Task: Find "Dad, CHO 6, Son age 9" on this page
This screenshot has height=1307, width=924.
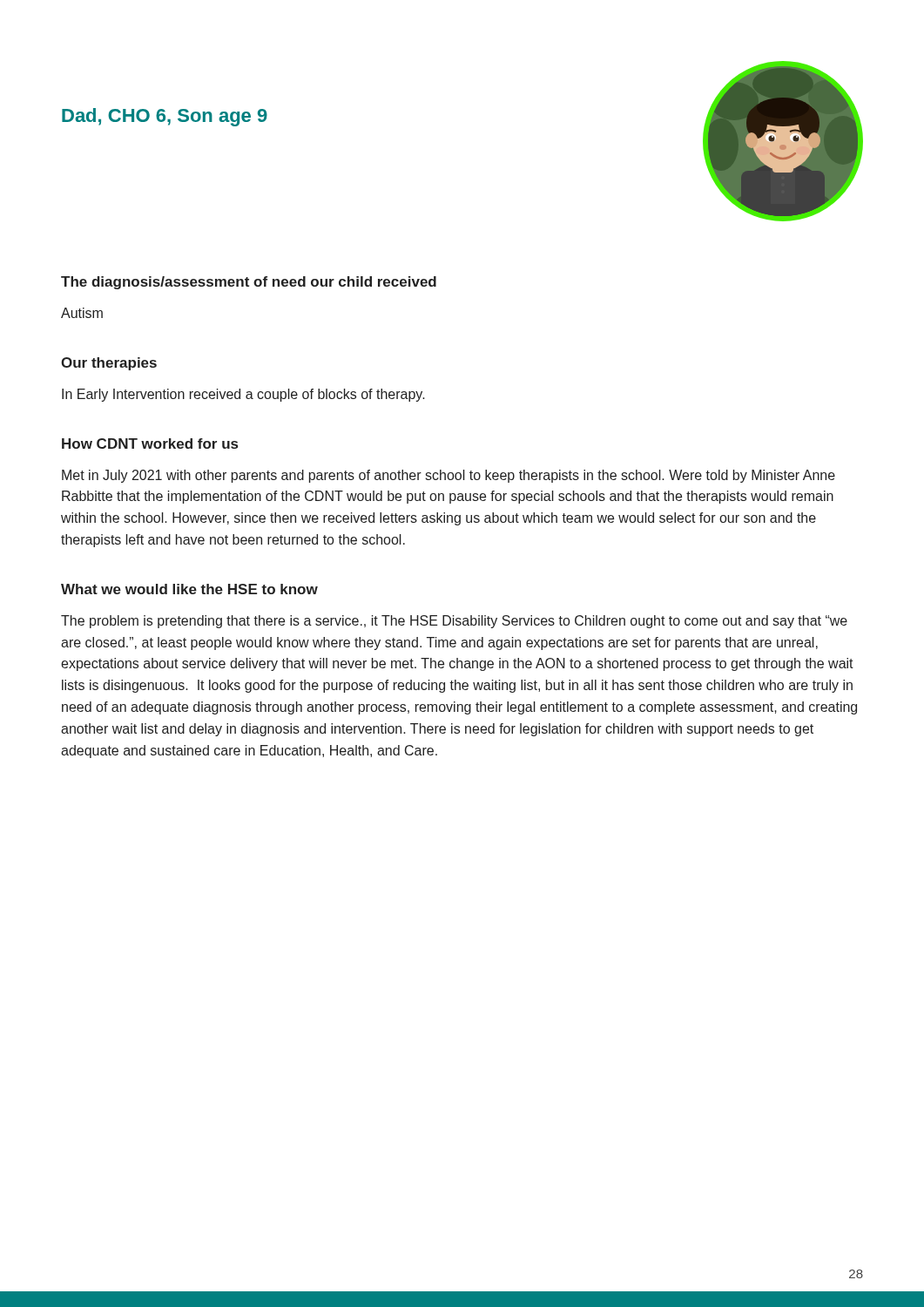Action: tap(164, 115)
